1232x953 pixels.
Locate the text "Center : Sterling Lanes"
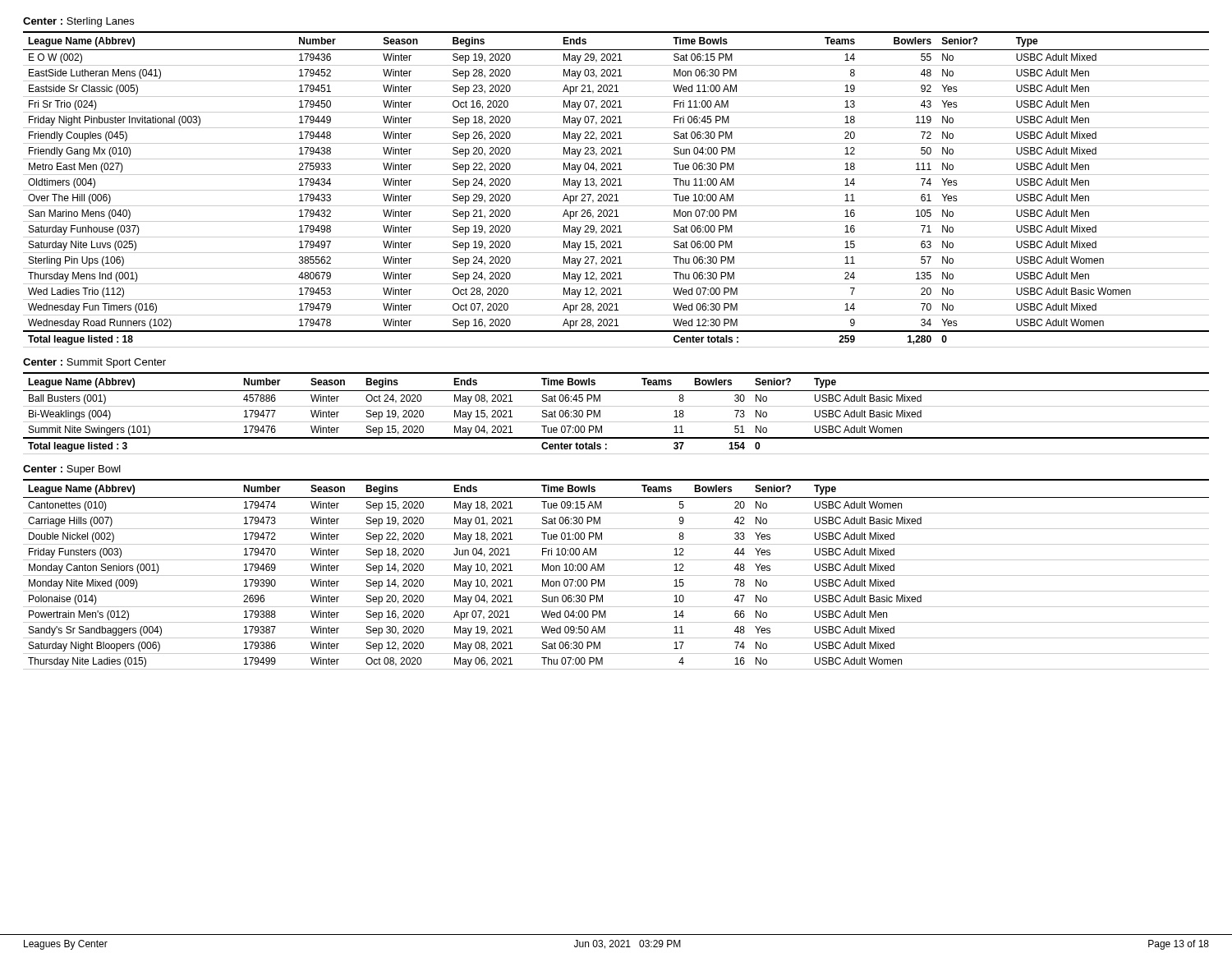coord(79,21)
